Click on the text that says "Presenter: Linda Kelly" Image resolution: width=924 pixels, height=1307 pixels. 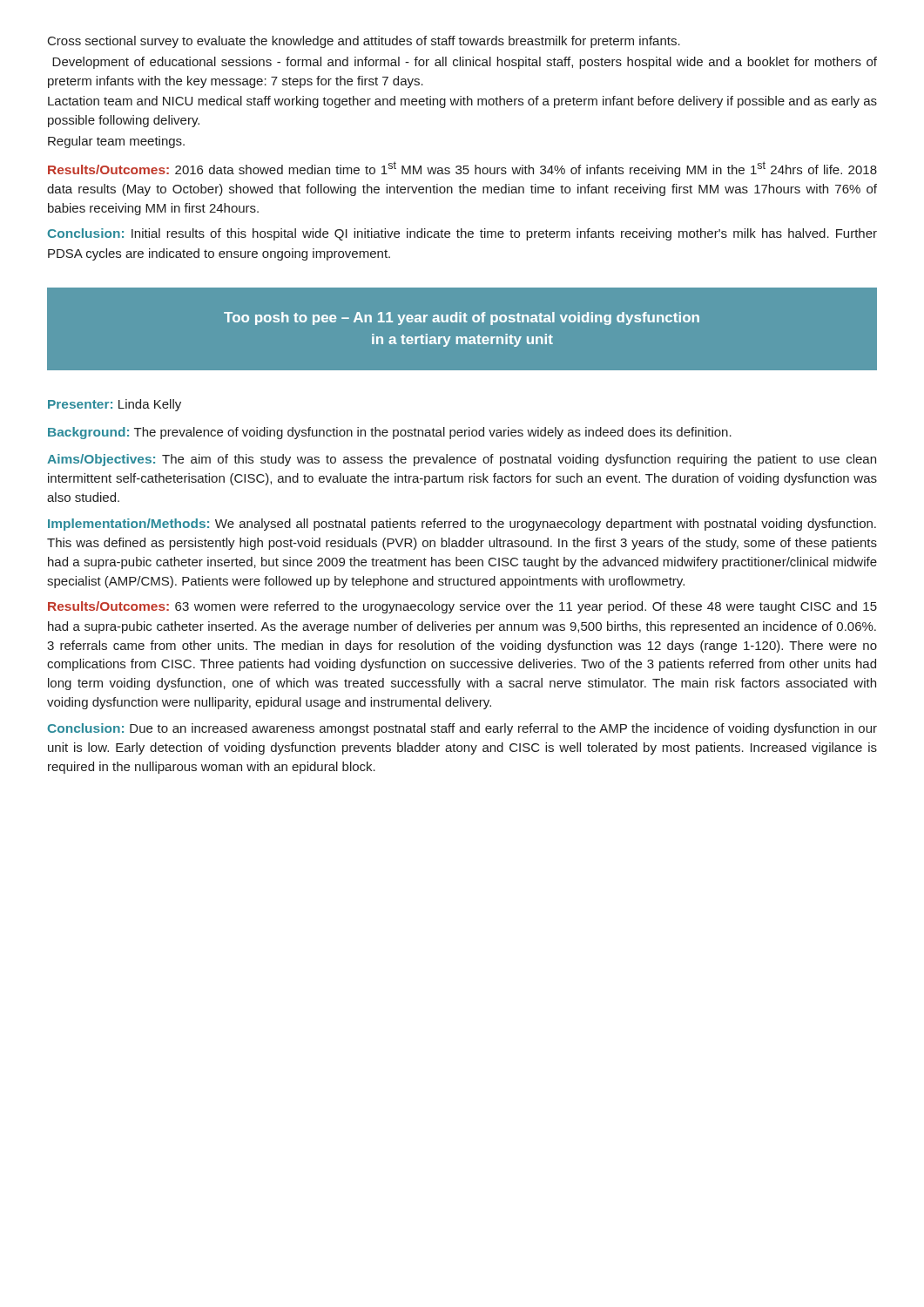click(114, 404)
